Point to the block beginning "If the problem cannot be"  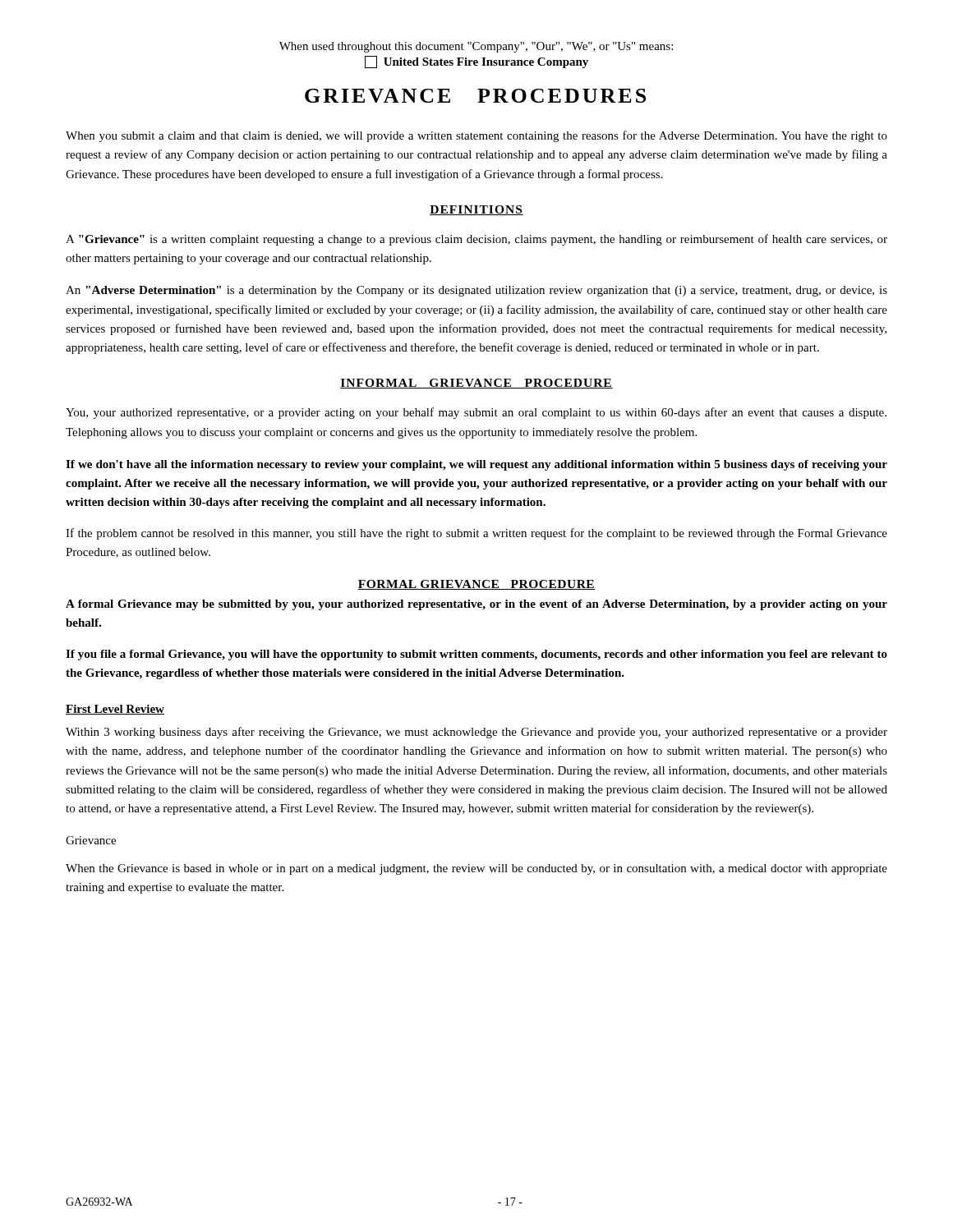(476, 542)
